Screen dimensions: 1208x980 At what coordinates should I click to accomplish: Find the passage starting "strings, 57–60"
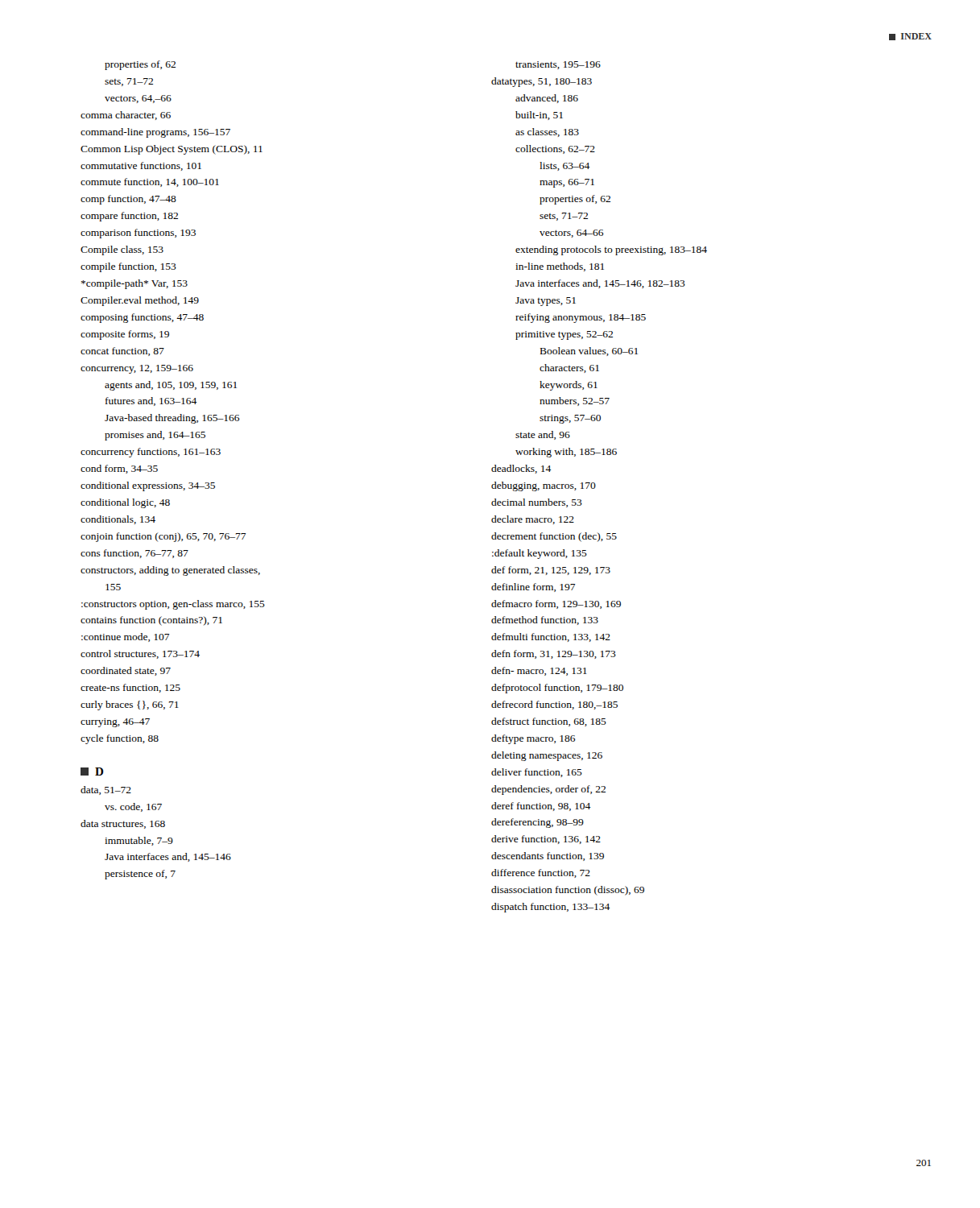(x=570, y=418)
